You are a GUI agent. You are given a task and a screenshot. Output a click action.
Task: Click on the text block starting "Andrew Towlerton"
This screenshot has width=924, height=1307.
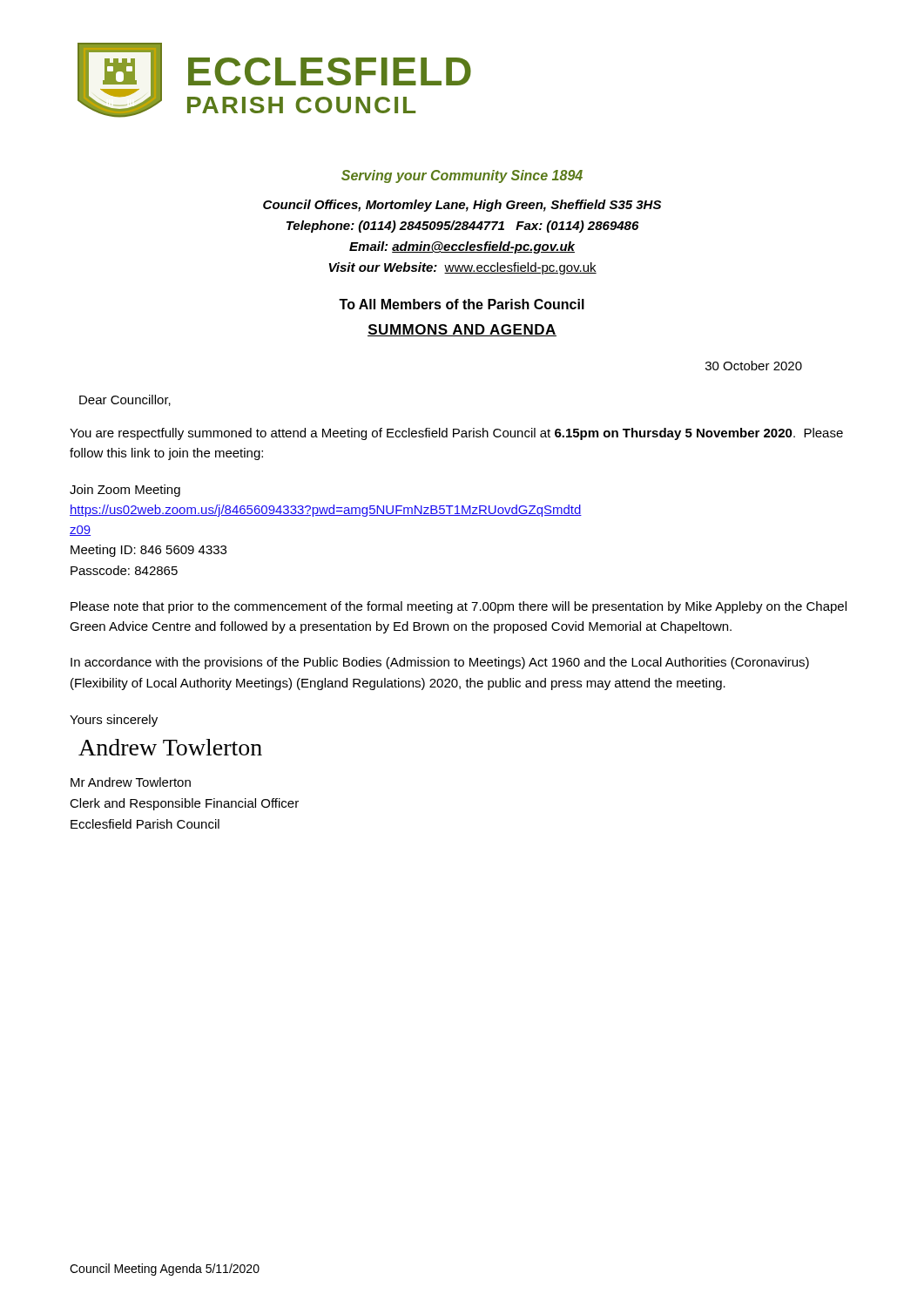point(170,747)
